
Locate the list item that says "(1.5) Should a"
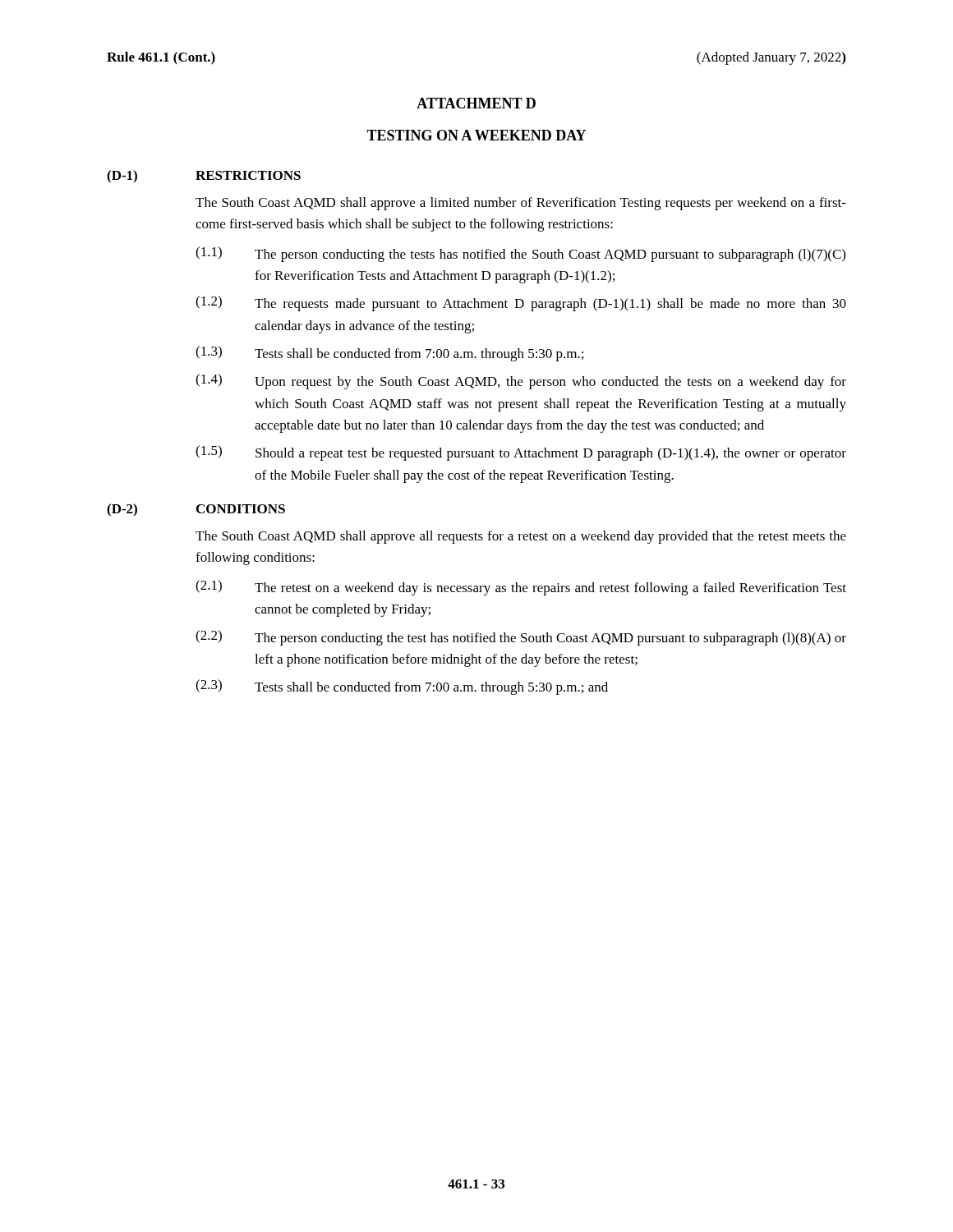(x=521, y=465)
